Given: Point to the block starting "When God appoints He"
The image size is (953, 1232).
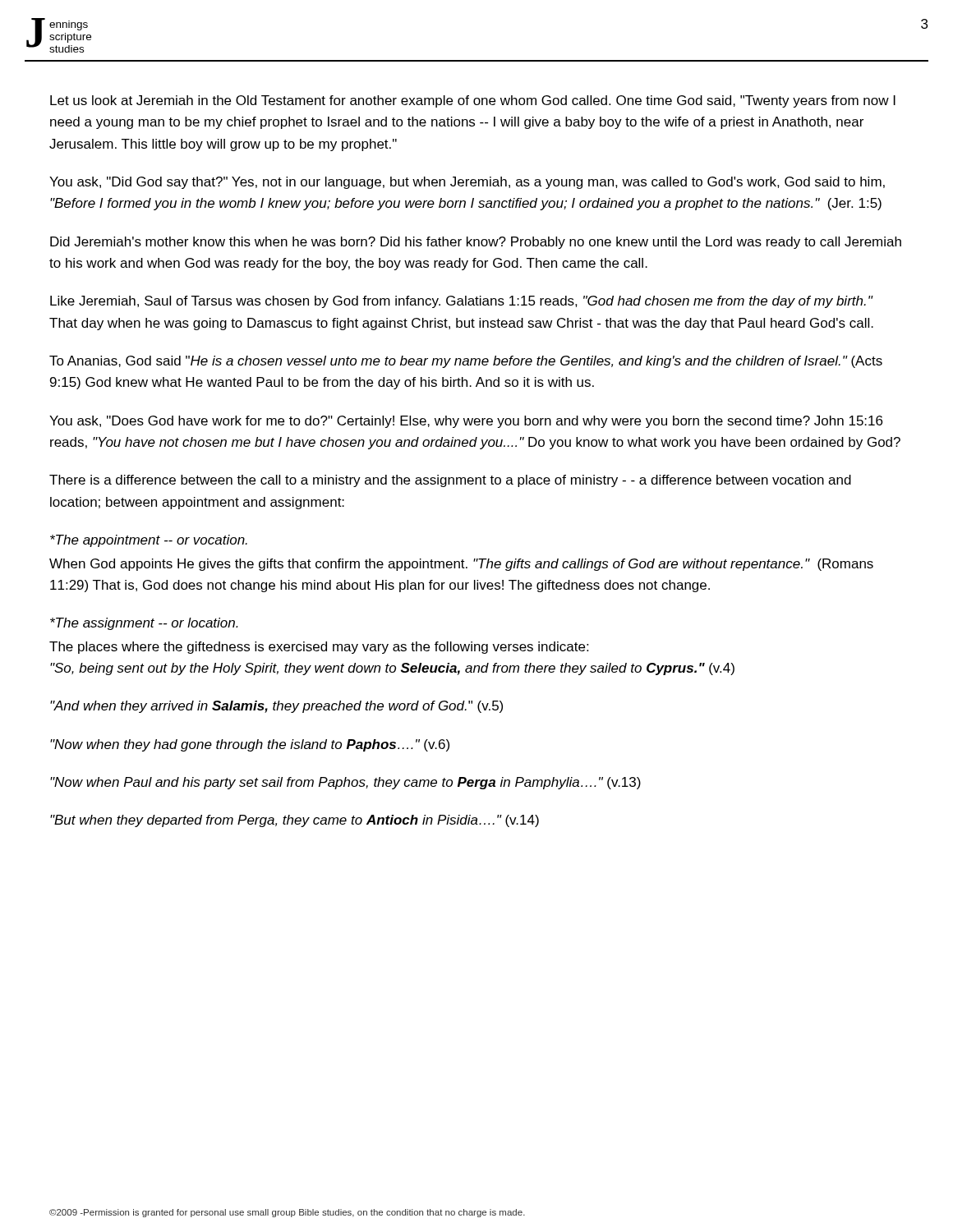Looking at the screenshot, I should tap(461, 574).
